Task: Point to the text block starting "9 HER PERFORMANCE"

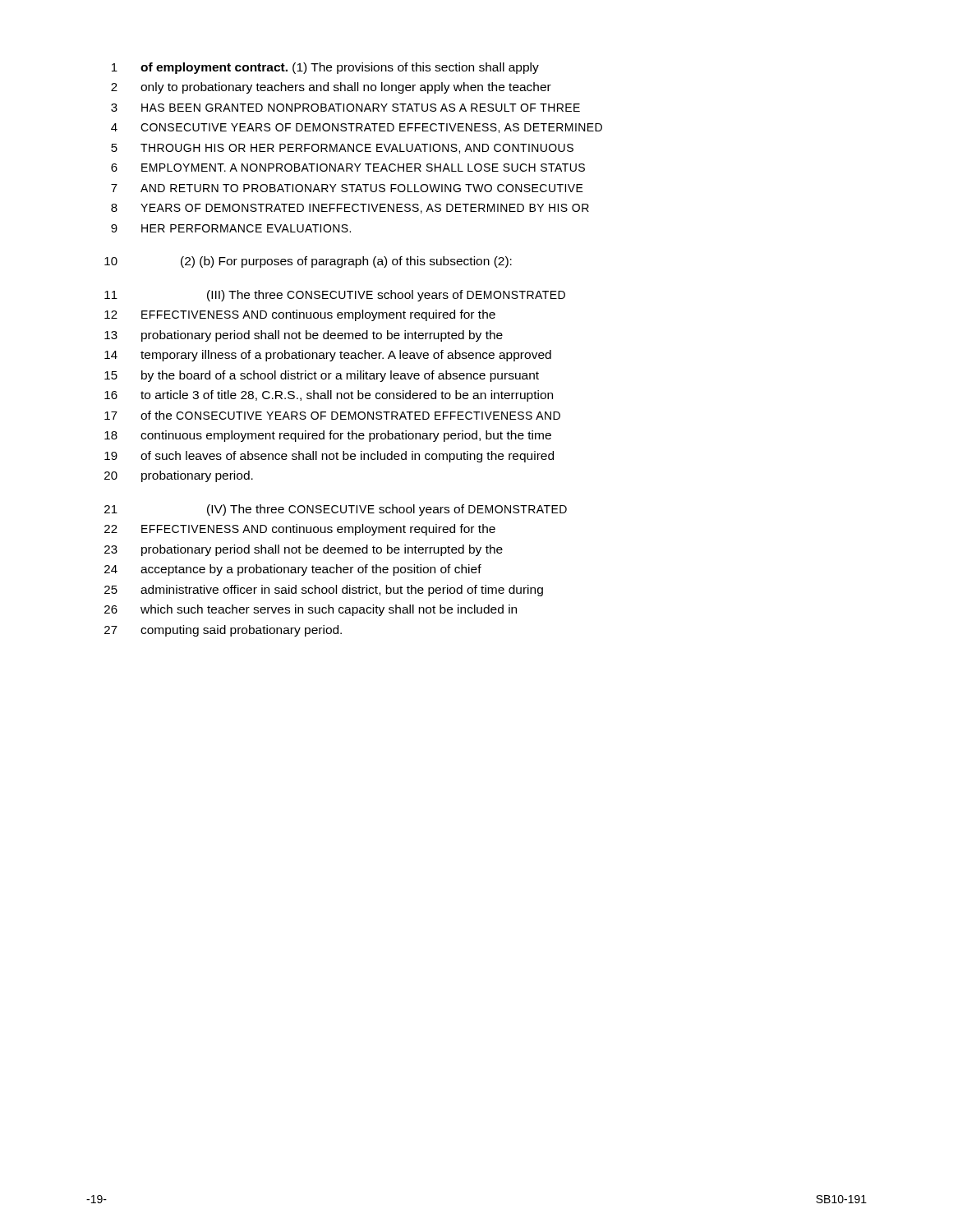Action: point(231,228)
